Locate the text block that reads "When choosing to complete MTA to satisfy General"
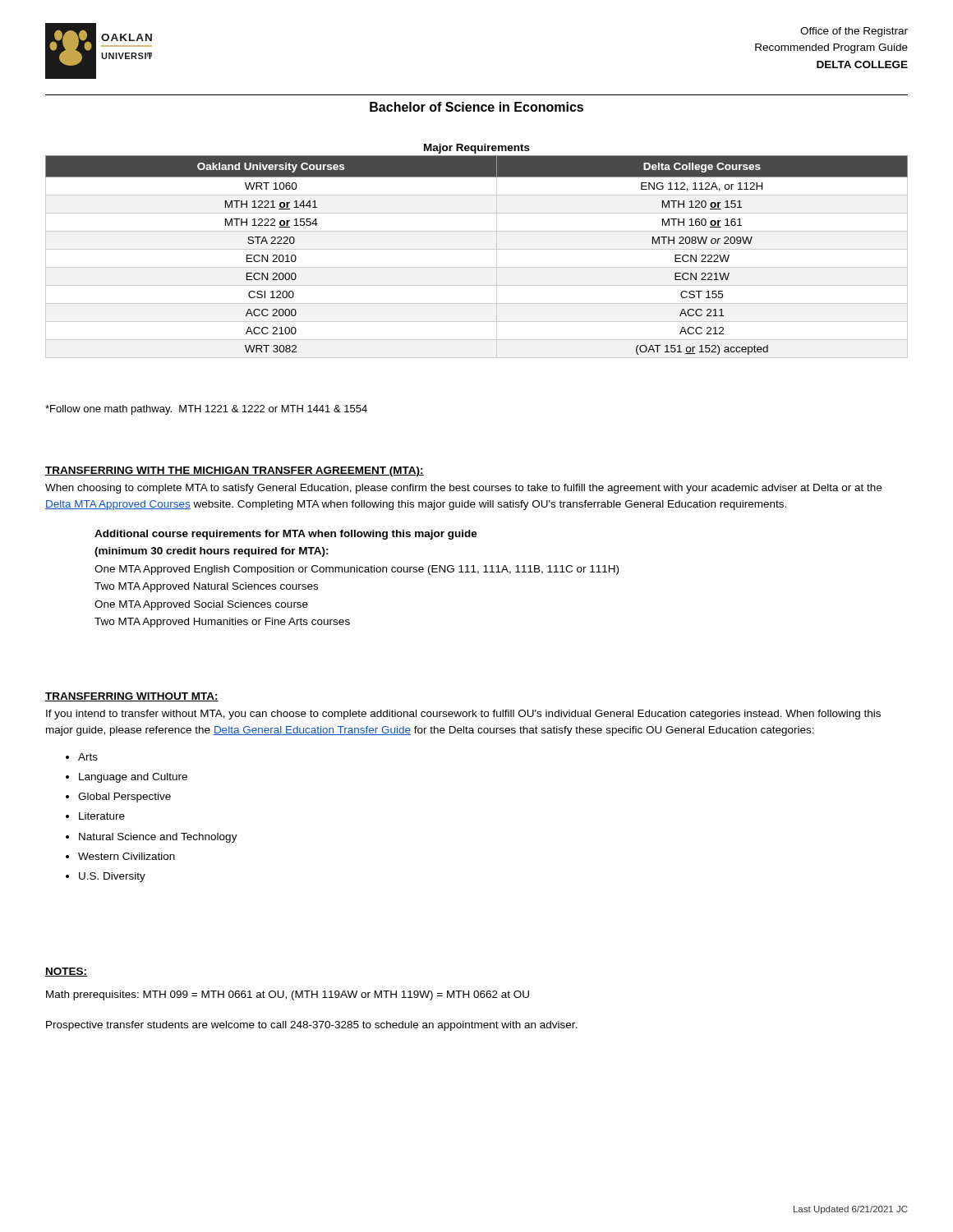 click(x=464, y=496)
